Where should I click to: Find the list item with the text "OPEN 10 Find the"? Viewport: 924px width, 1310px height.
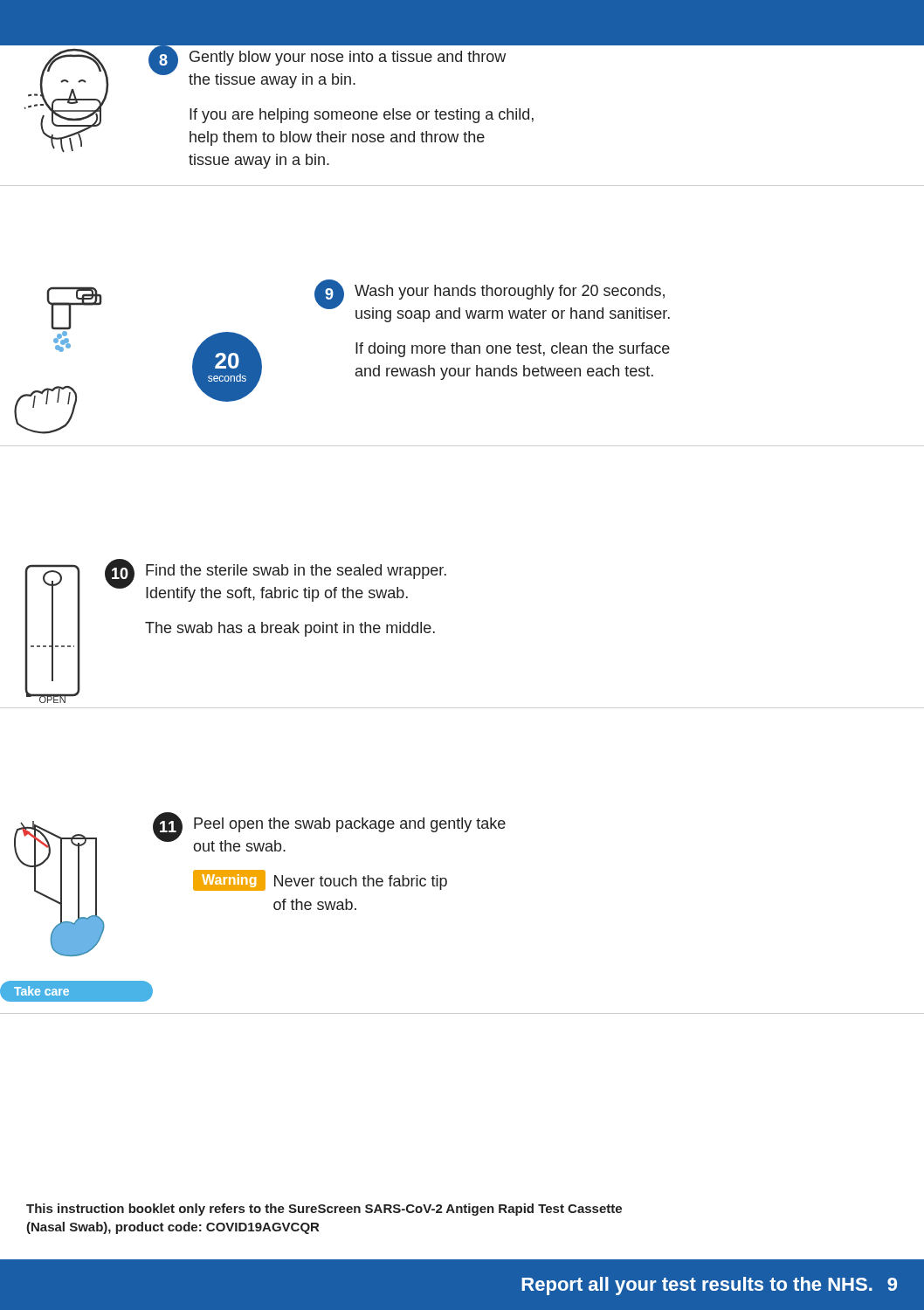tap(224, 633)
